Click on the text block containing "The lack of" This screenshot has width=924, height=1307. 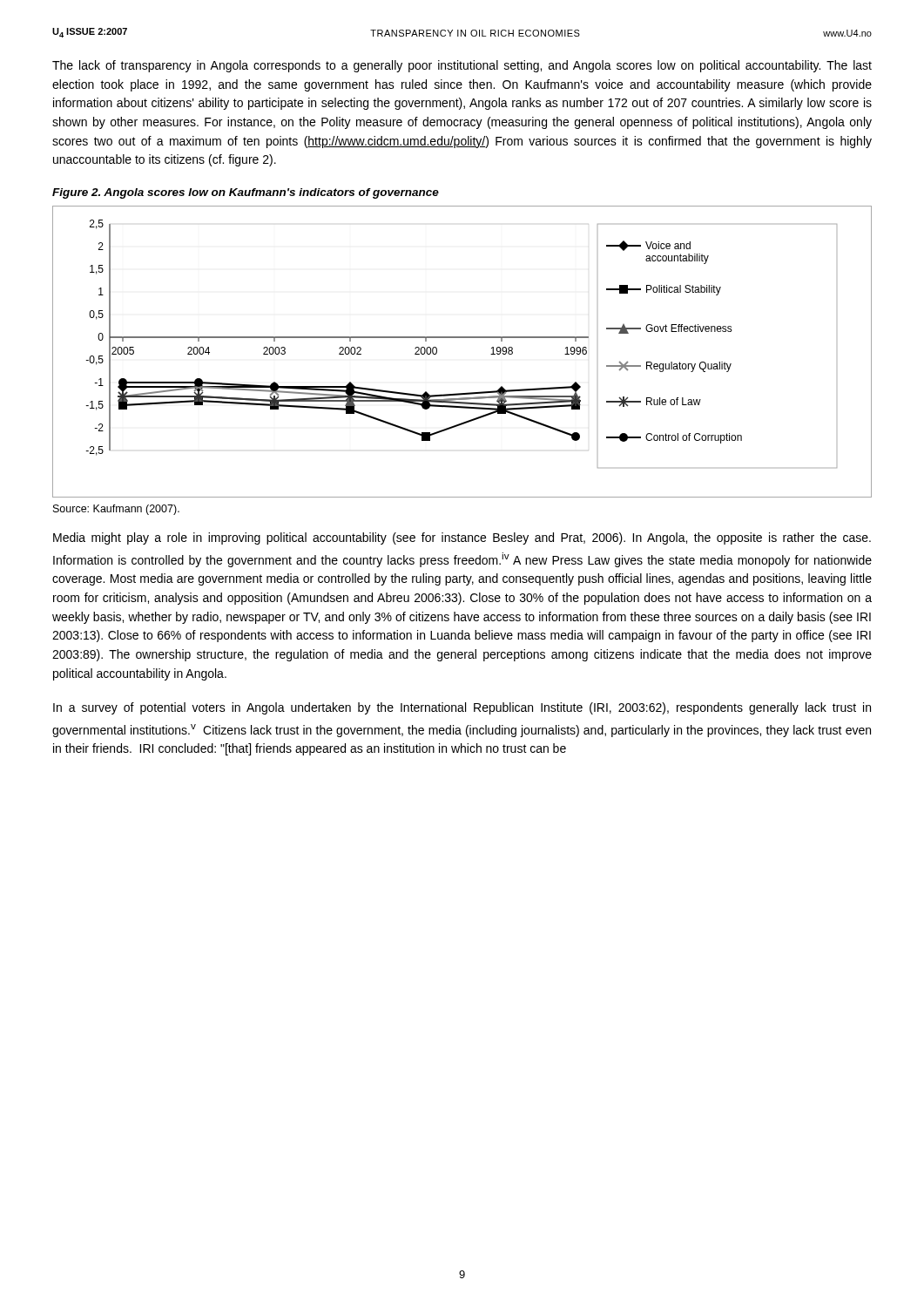click(462, 113)
